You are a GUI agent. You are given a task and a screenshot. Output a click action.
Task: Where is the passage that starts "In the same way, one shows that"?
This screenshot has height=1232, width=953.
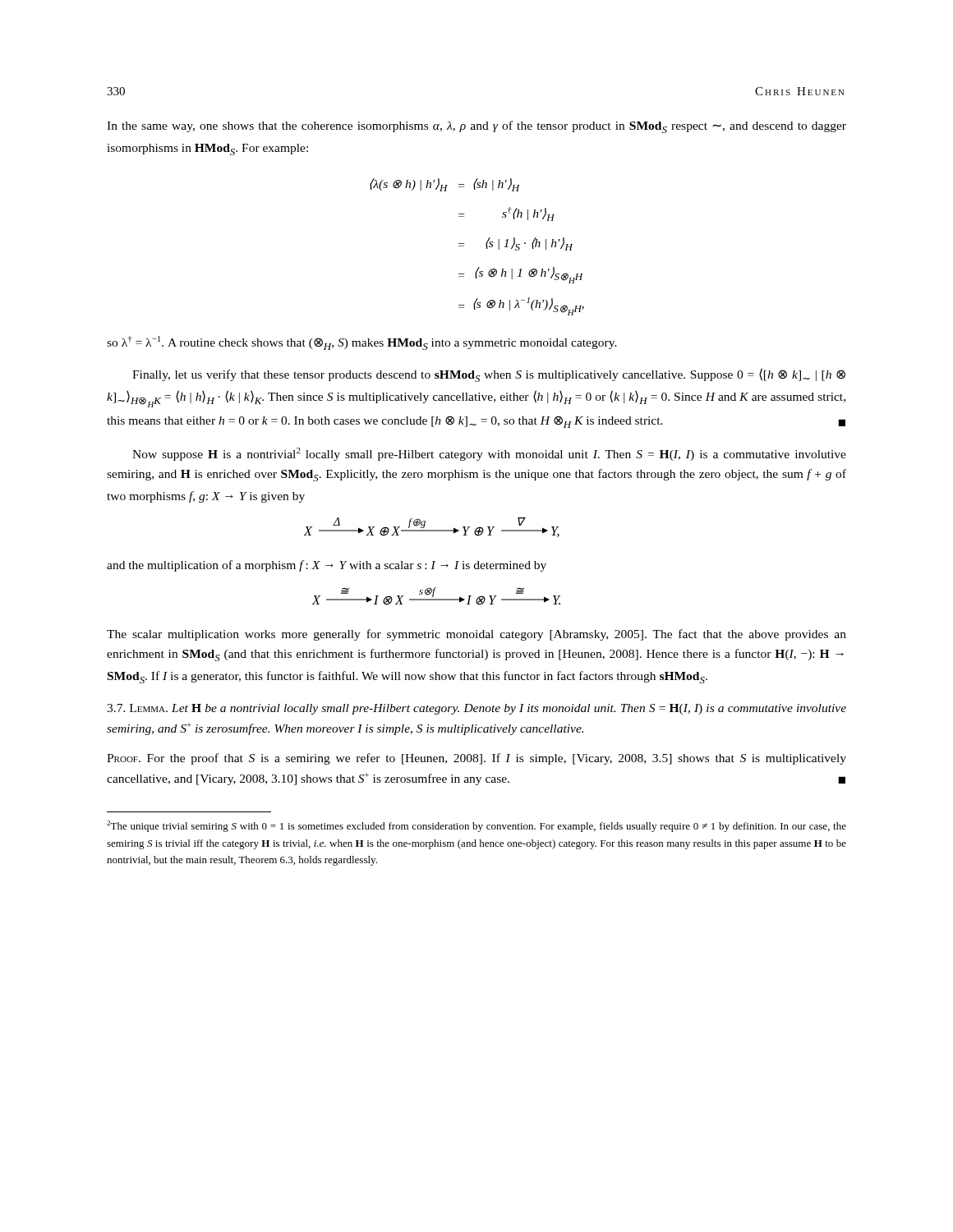tap(476, 138)
